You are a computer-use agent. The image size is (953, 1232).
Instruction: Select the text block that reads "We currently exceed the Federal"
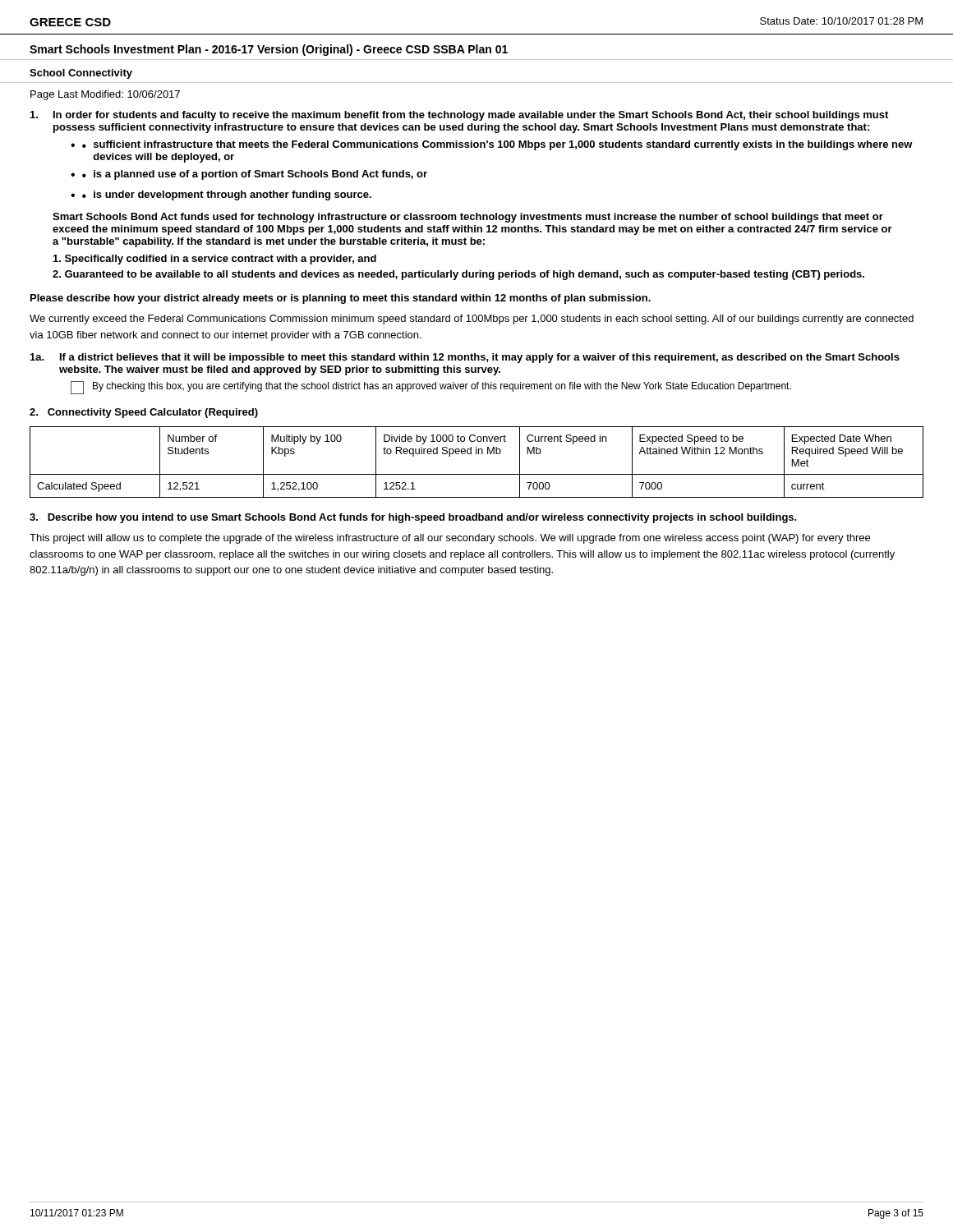pos(472,327)
